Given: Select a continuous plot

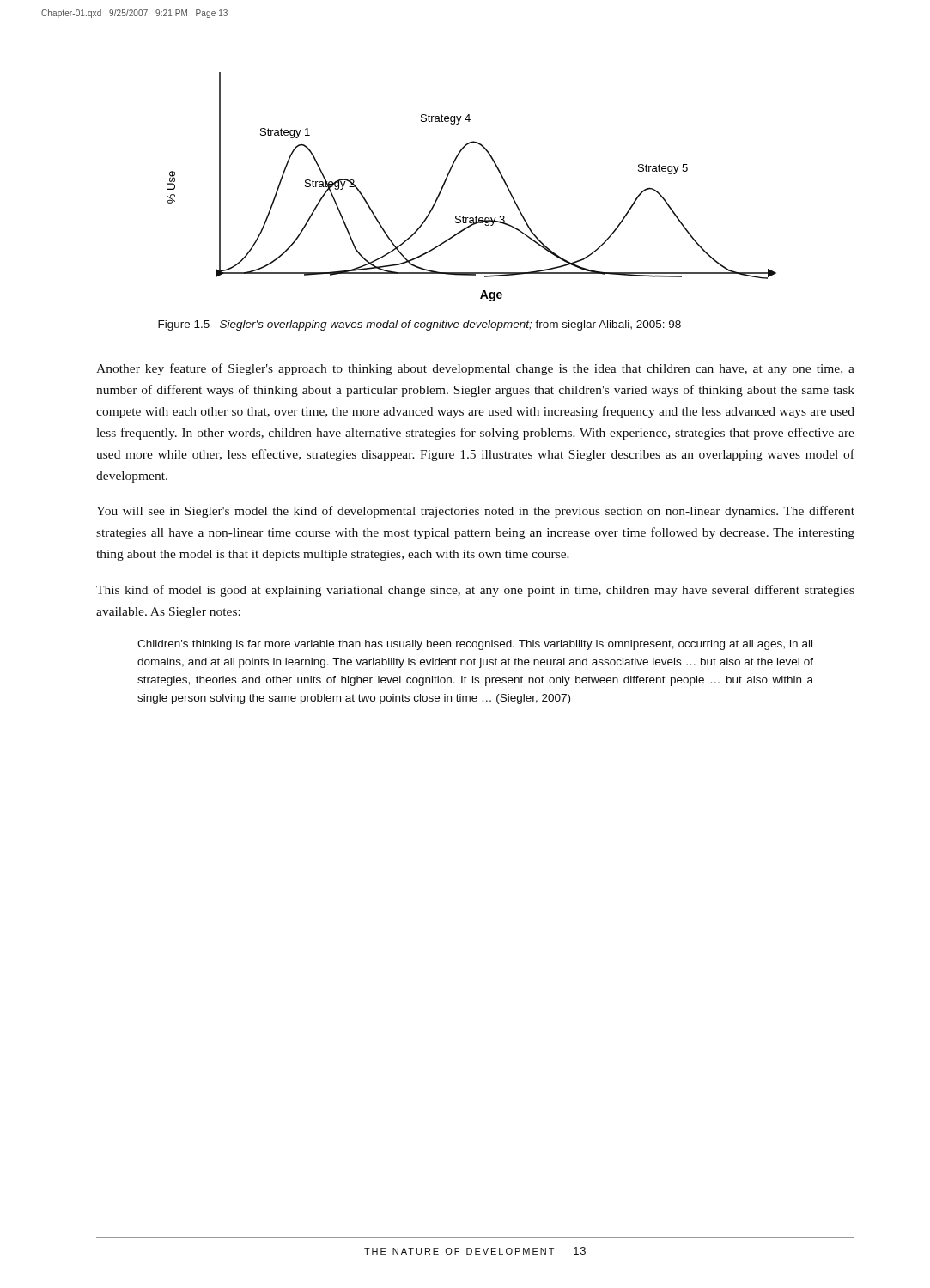Looking at the screenshot, I should (x=475, y=185).
